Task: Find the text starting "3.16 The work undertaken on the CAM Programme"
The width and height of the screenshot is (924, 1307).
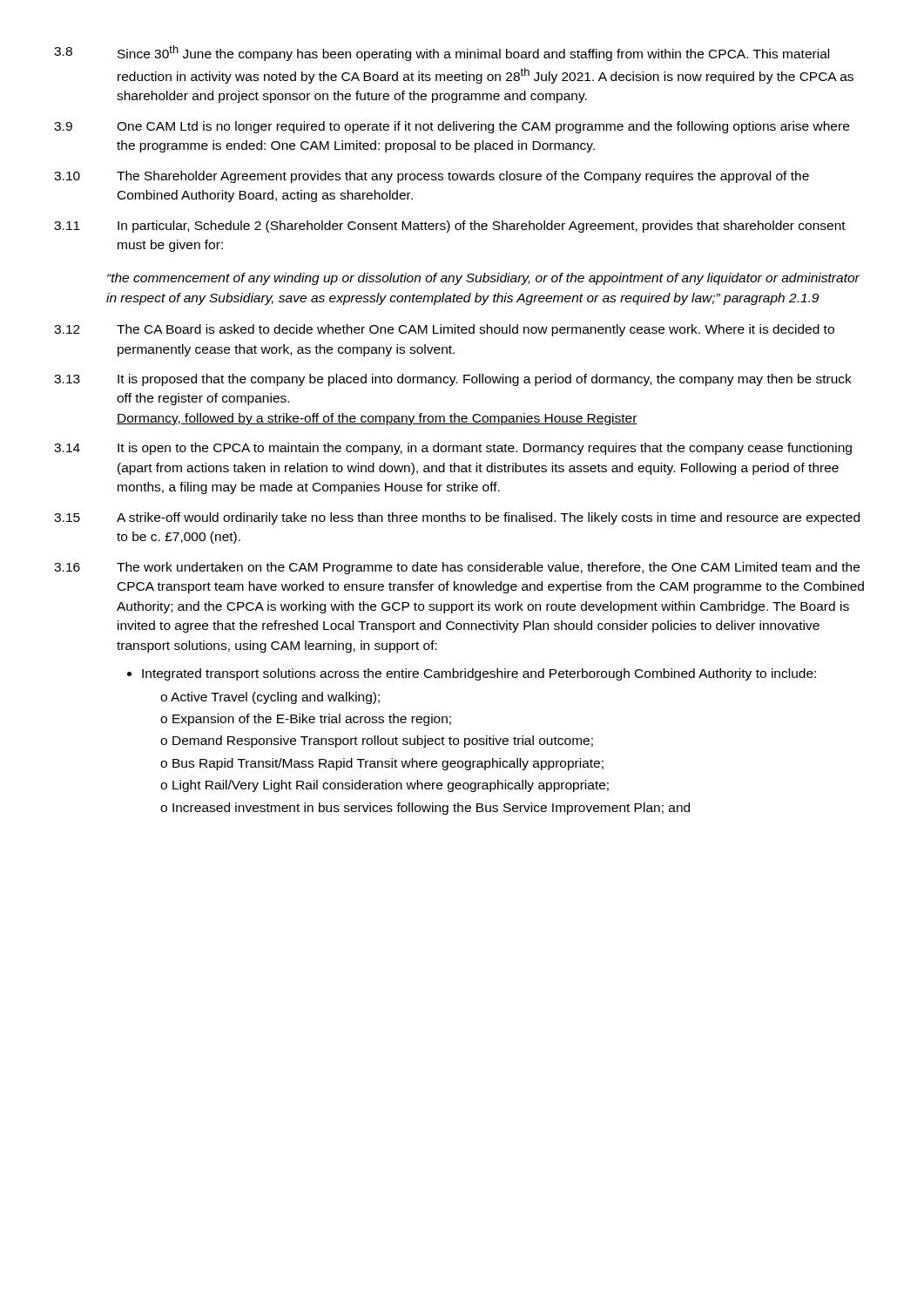Action: (462, 606)
